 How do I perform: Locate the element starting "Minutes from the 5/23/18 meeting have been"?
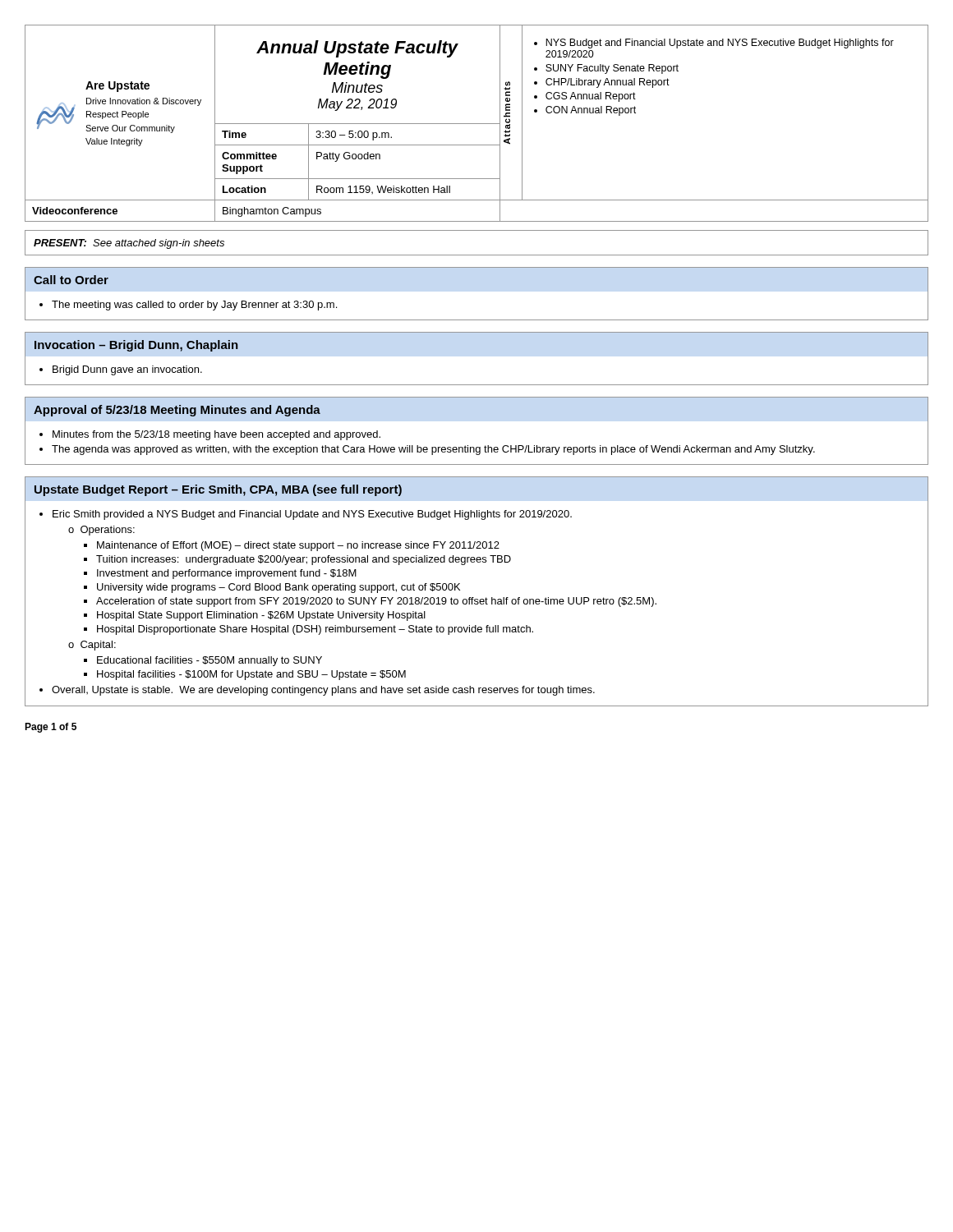point(217,434)
